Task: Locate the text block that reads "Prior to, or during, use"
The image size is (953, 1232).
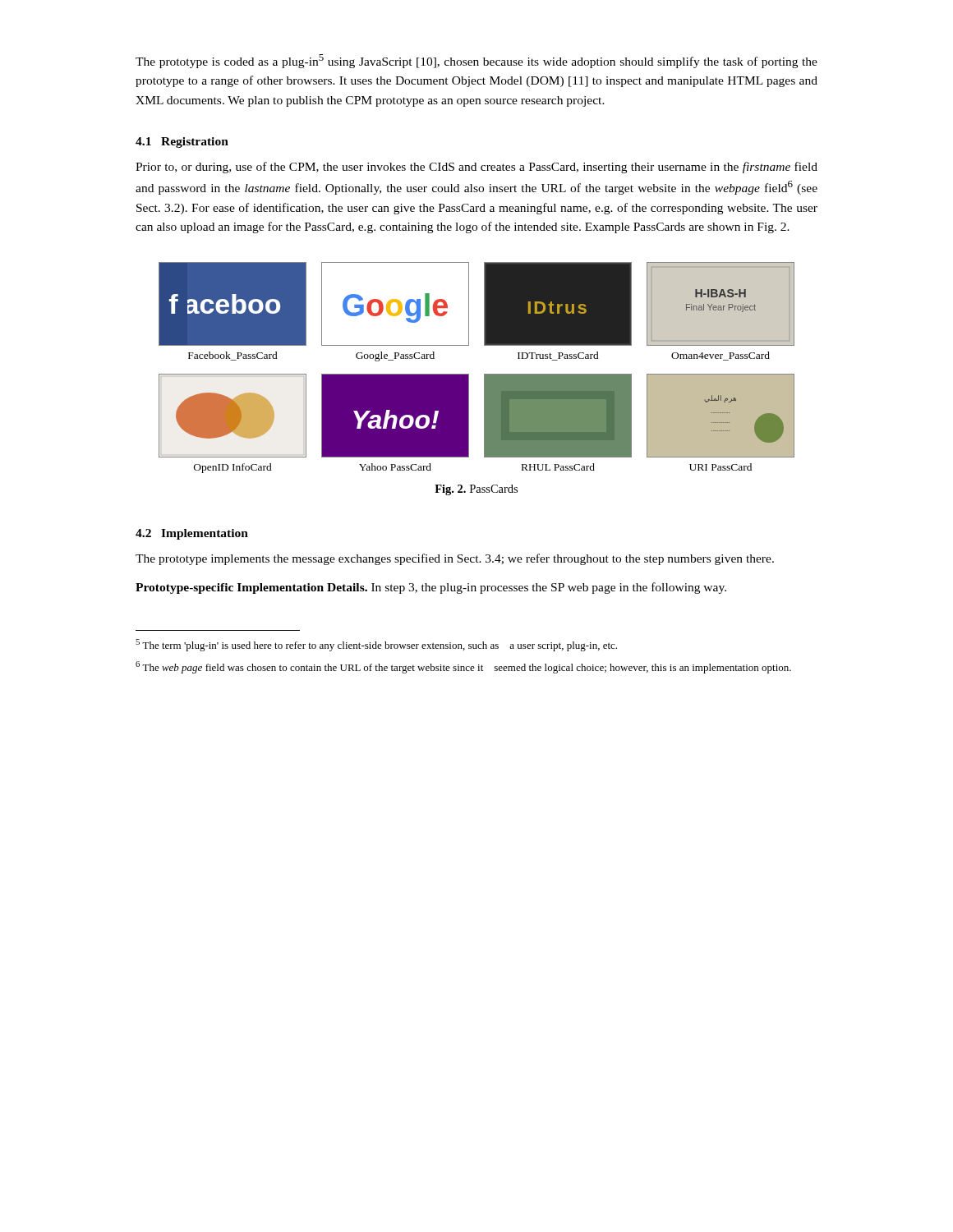Action: coord(476,196)
